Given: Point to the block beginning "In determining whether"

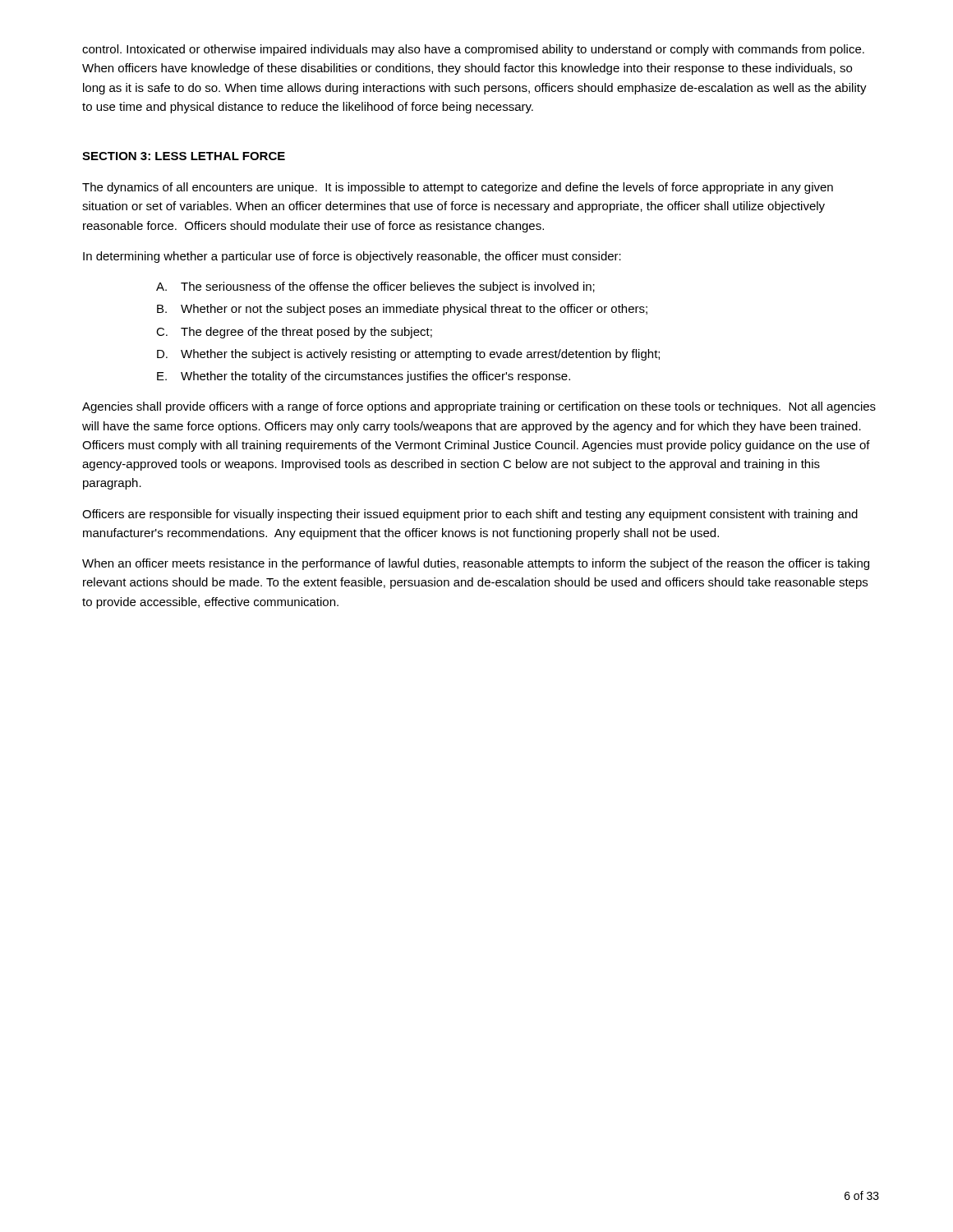Looking at the screenshot, I should 352,256.
